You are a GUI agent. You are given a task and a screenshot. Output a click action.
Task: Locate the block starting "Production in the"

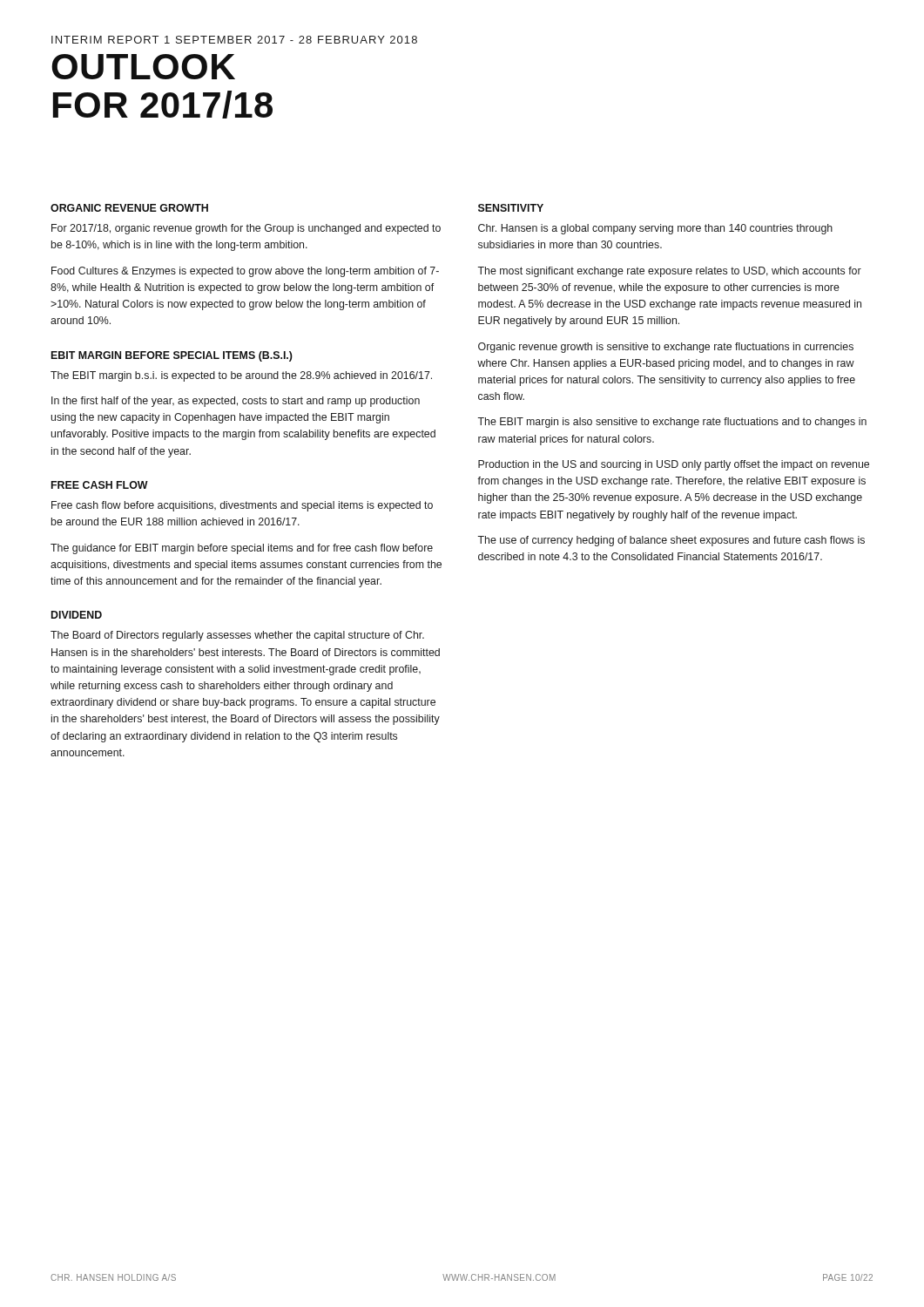pyautogui.click(x=674, y=489)
